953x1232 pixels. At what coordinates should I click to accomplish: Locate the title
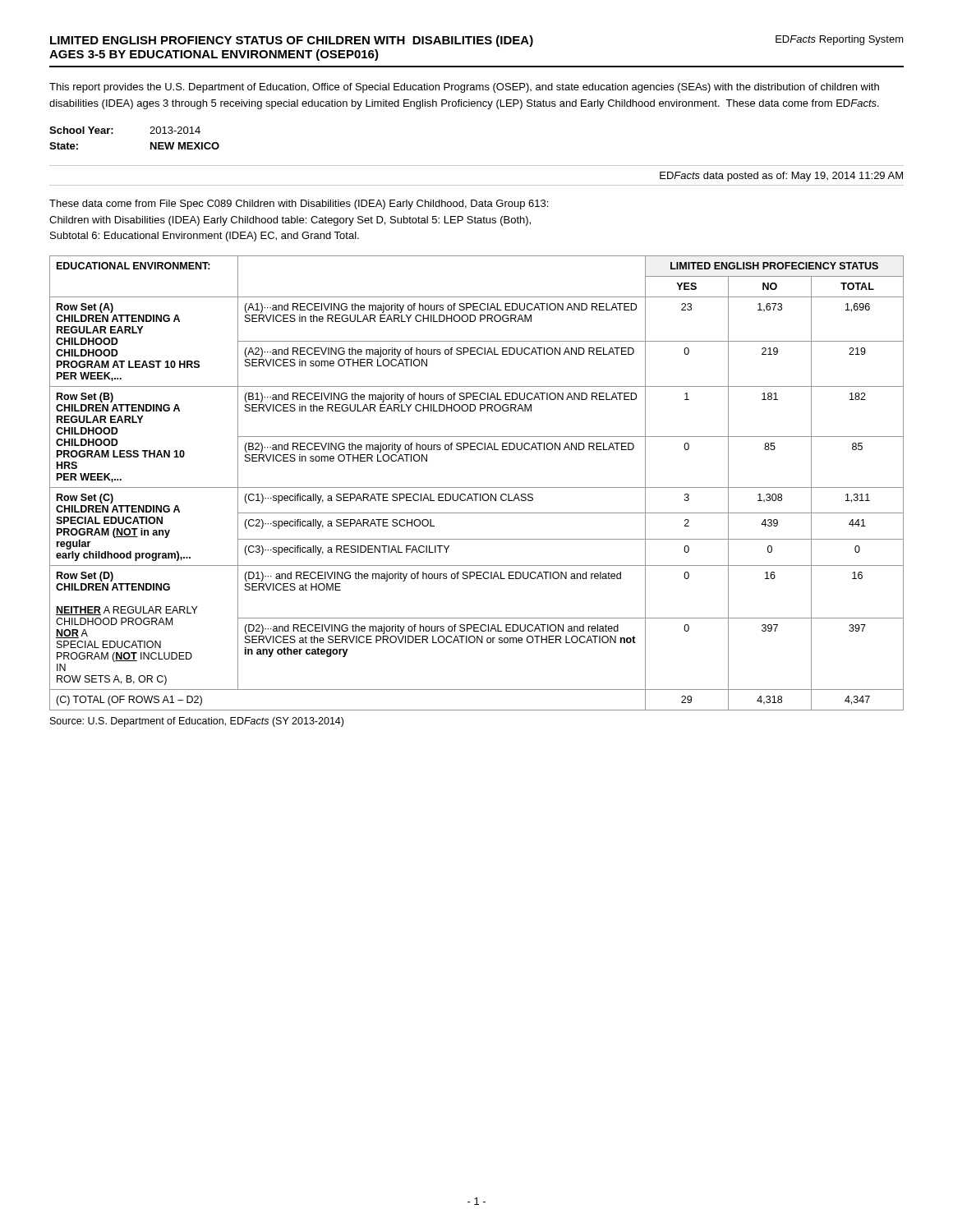point(291,47)
